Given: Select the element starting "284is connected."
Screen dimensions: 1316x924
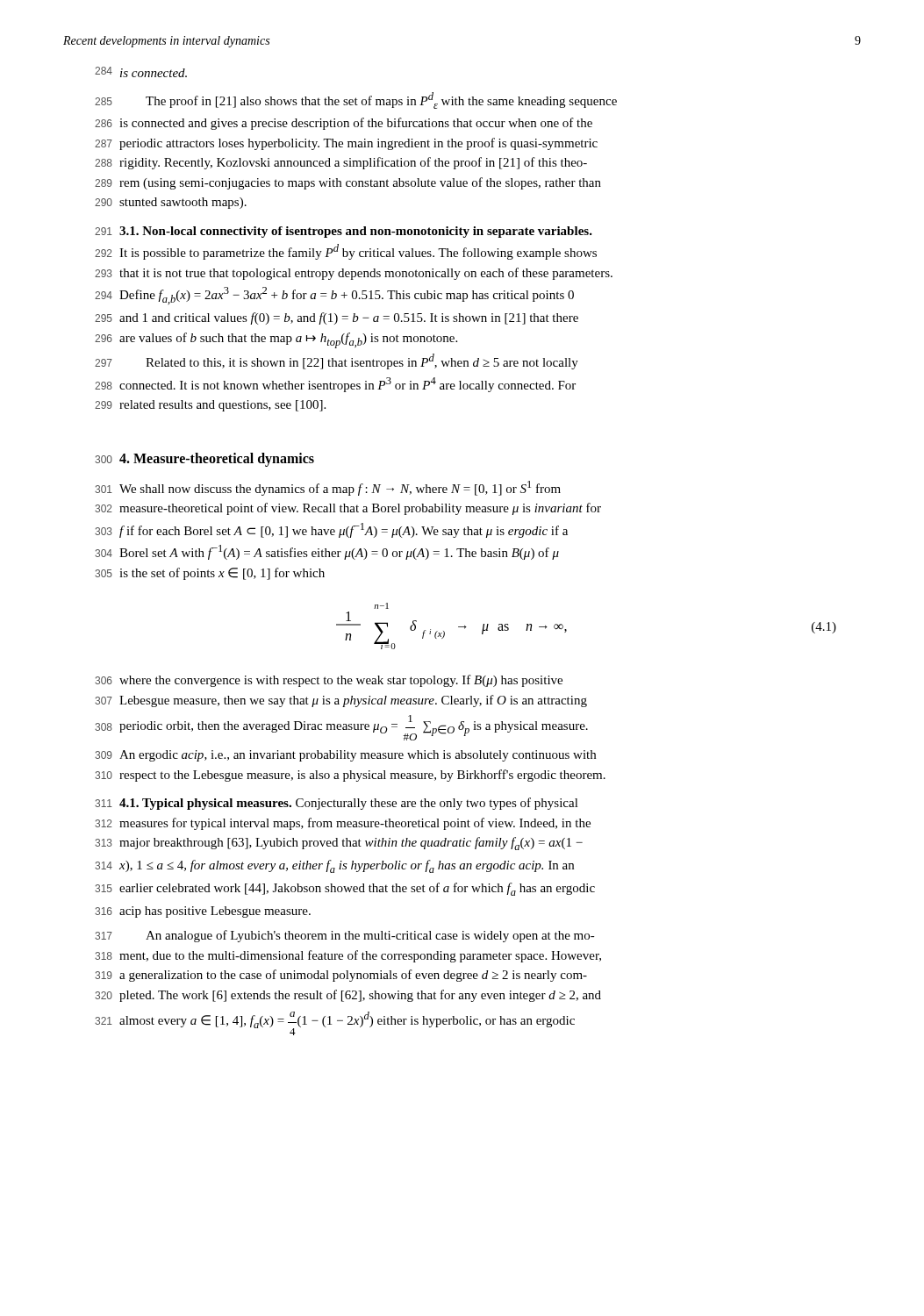Looking at the screenshot, I should point(138,72).
